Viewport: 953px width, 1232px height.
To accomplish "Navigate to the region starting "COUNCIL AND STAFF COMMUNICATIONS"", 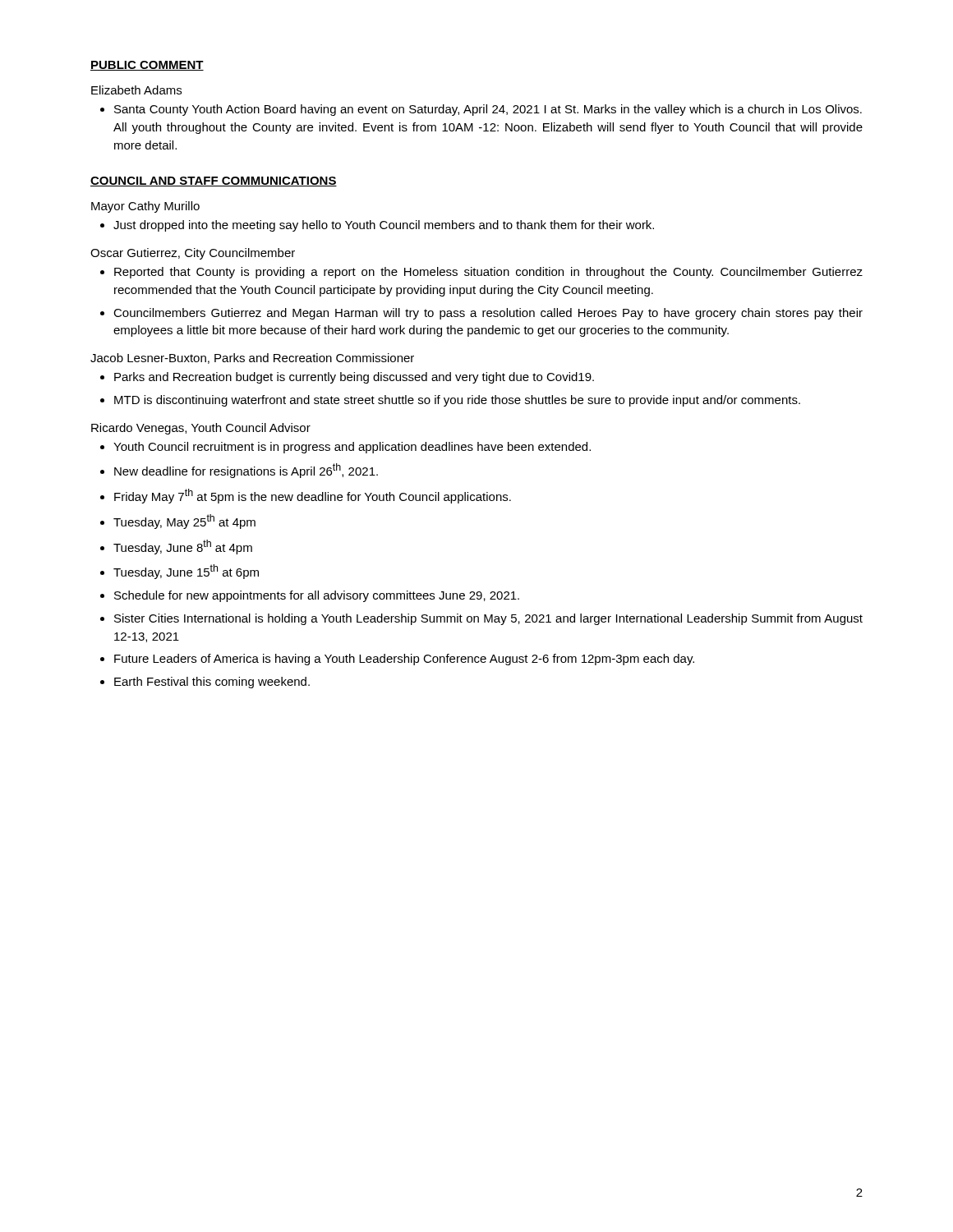I will [x=213, y=180].
